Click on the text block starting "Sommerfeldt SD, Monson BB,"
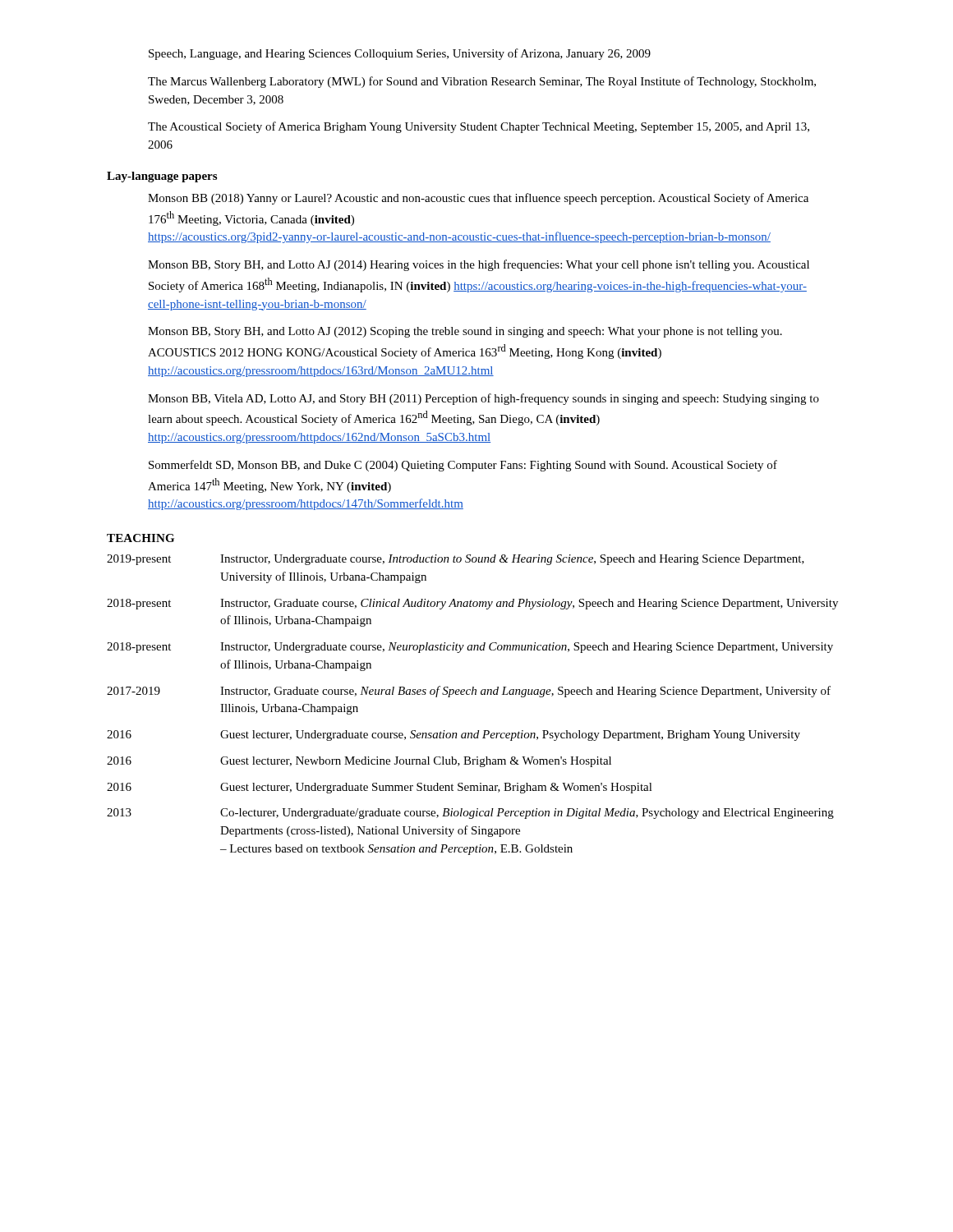 (x=463, y=466)
